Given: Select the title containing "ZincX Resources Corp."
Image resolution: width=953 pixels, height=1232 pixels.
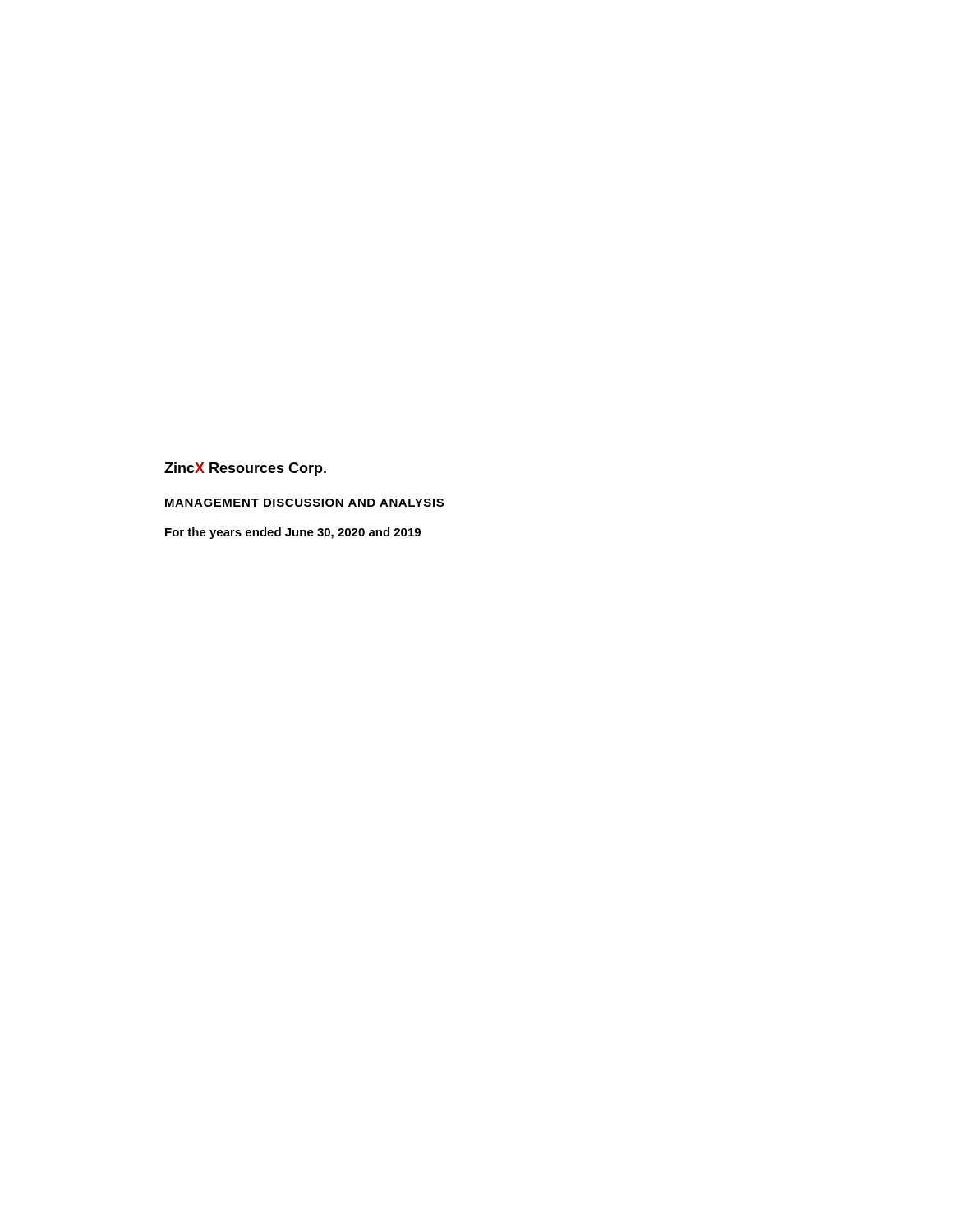Looking at the screenshot, I should (x=246, y=468).
